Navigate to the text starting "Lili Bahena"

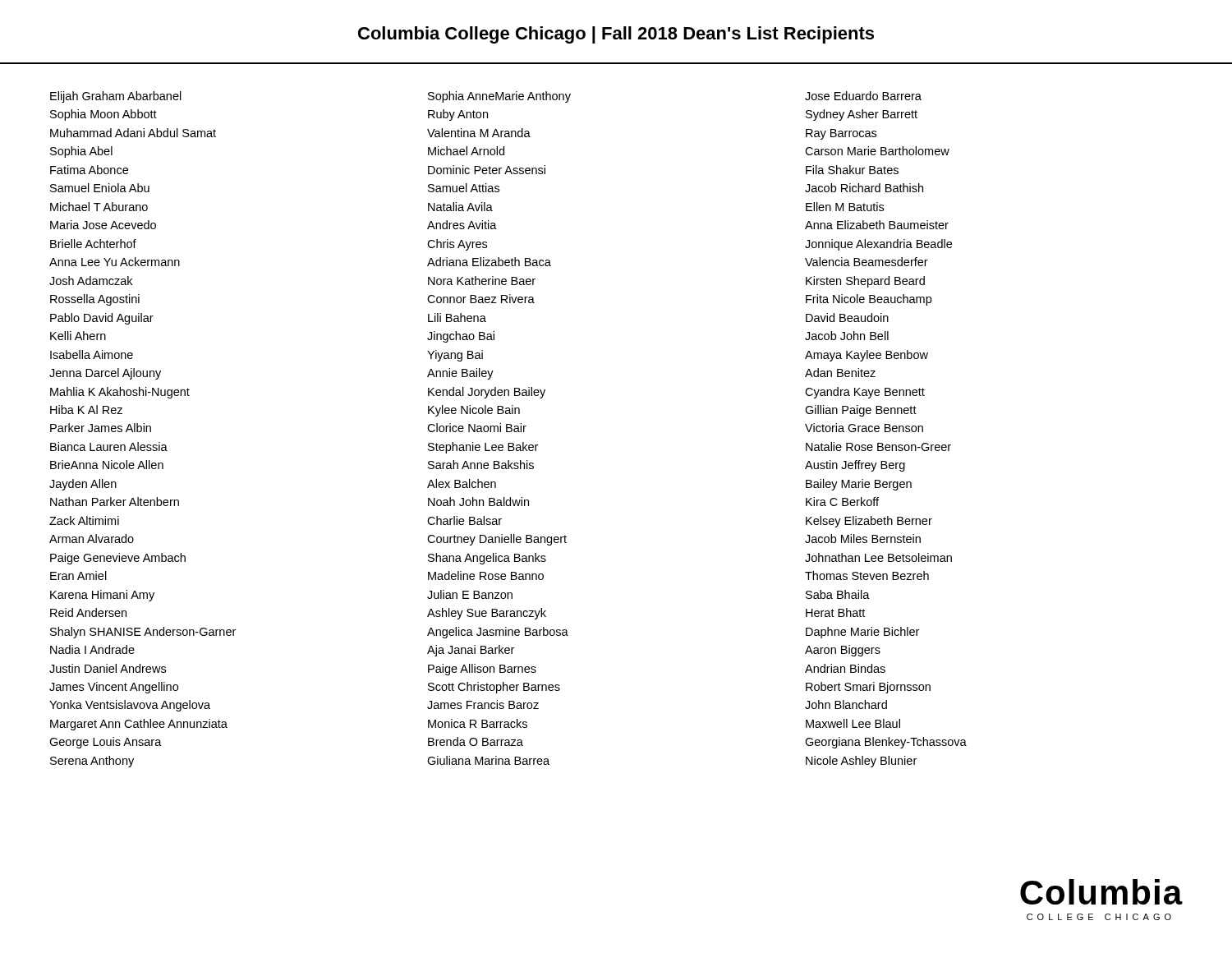457,318
